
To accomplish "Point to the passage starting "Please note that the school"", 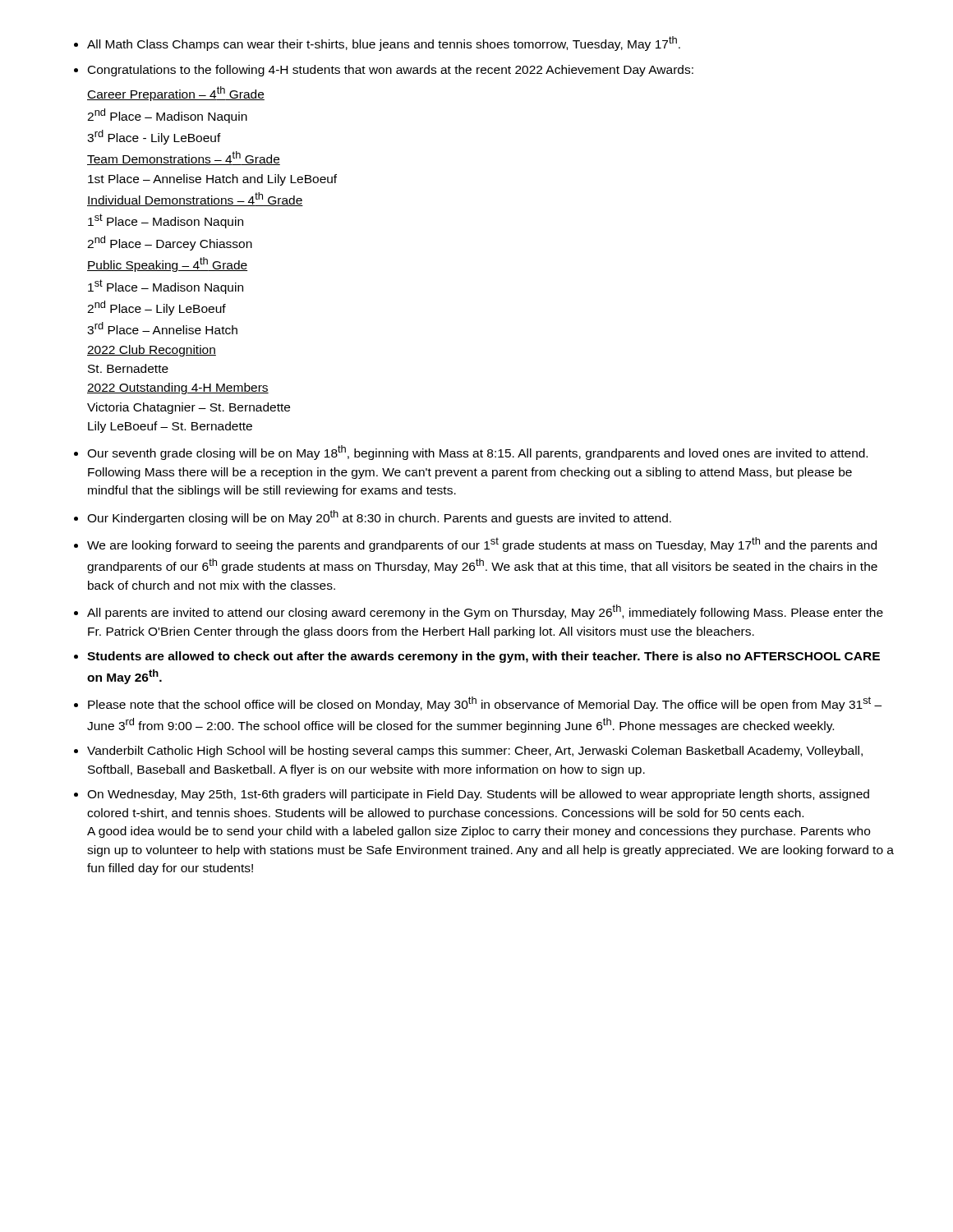I will (x=491, y=714).
